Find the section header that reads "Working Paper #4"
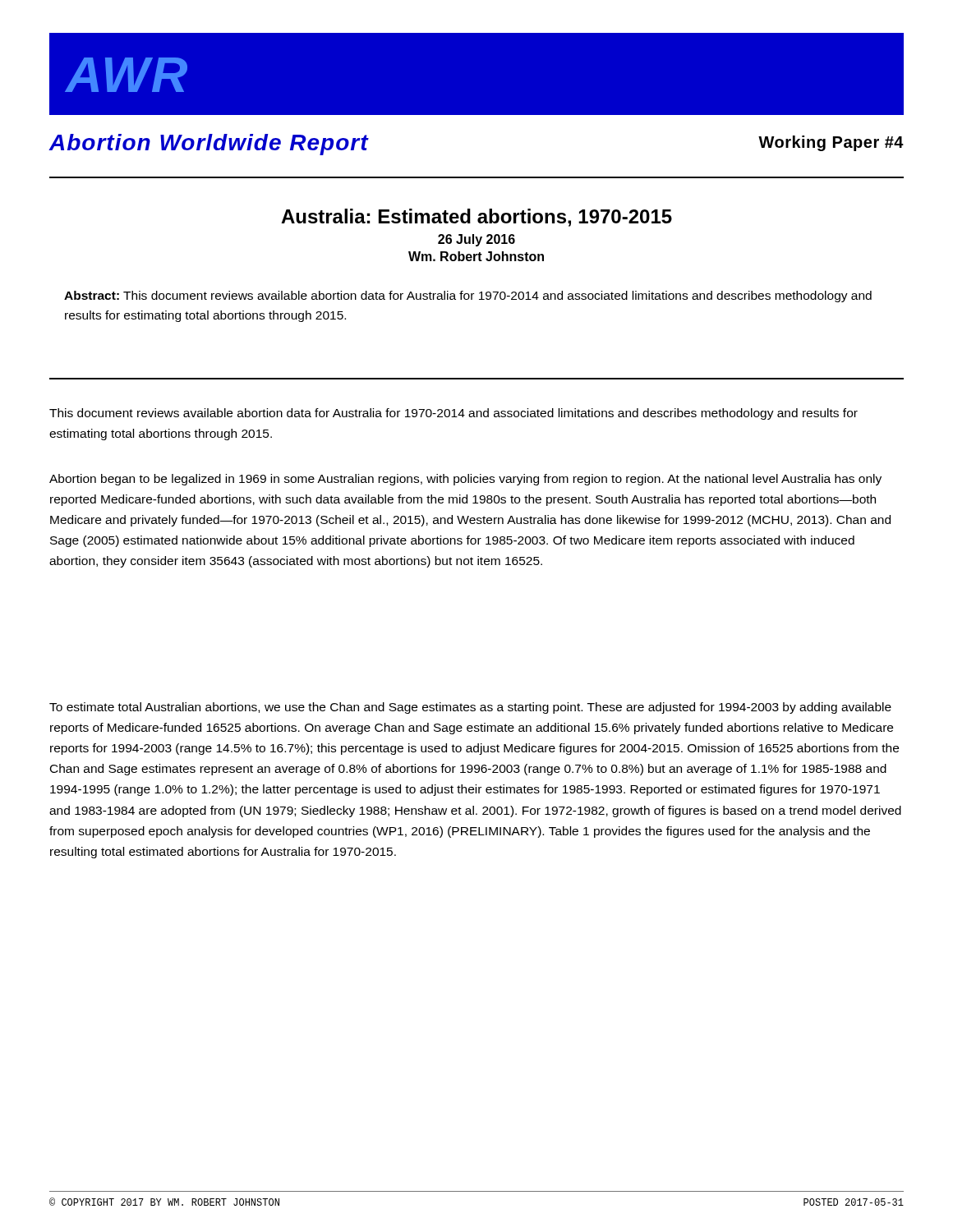The width and height of the screenshot is (953, 1232). pos(831,142)
